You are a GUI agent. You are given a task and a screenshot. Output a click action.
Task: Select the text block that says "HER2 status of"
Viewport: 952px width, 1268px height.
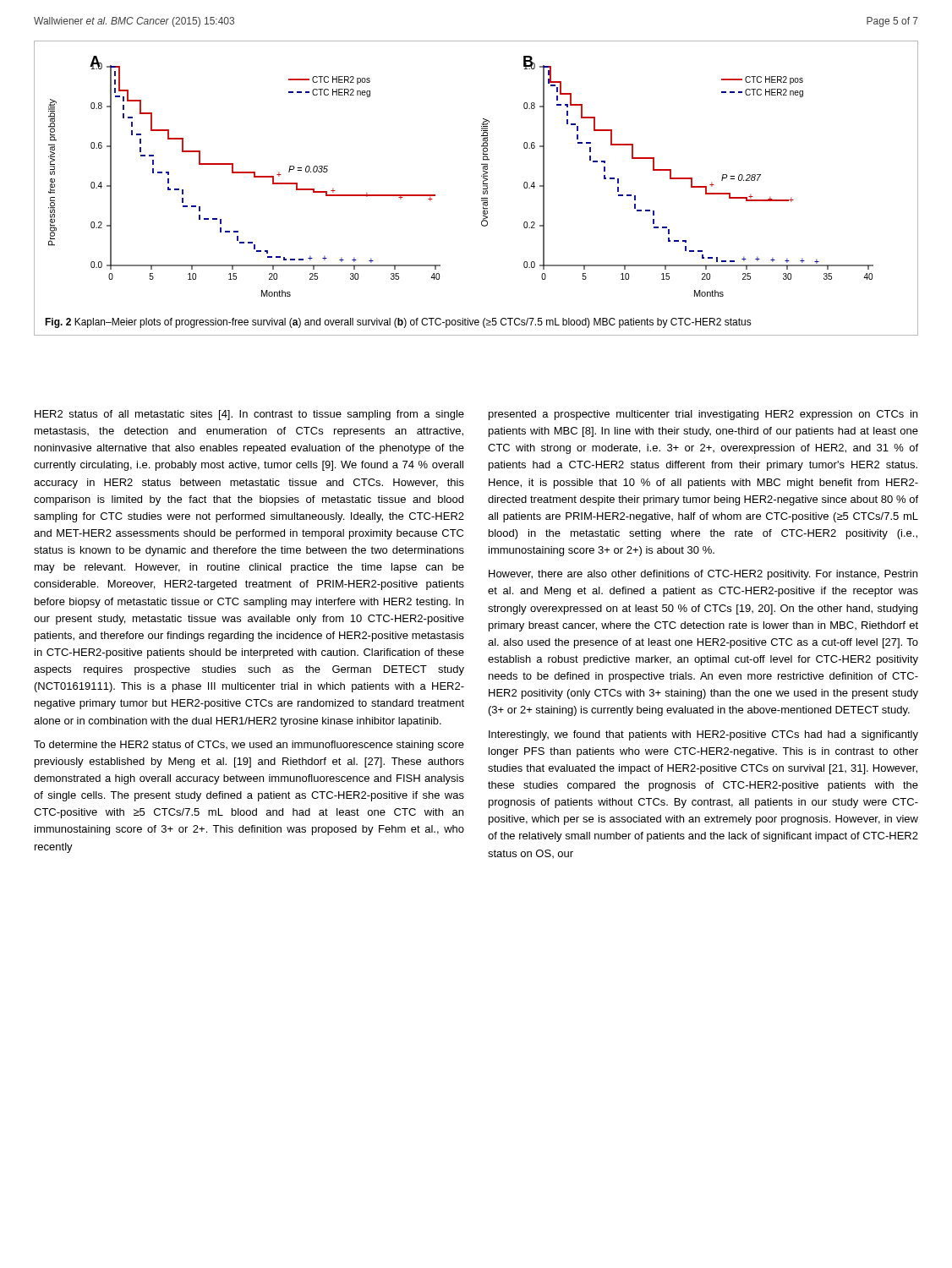249,630
